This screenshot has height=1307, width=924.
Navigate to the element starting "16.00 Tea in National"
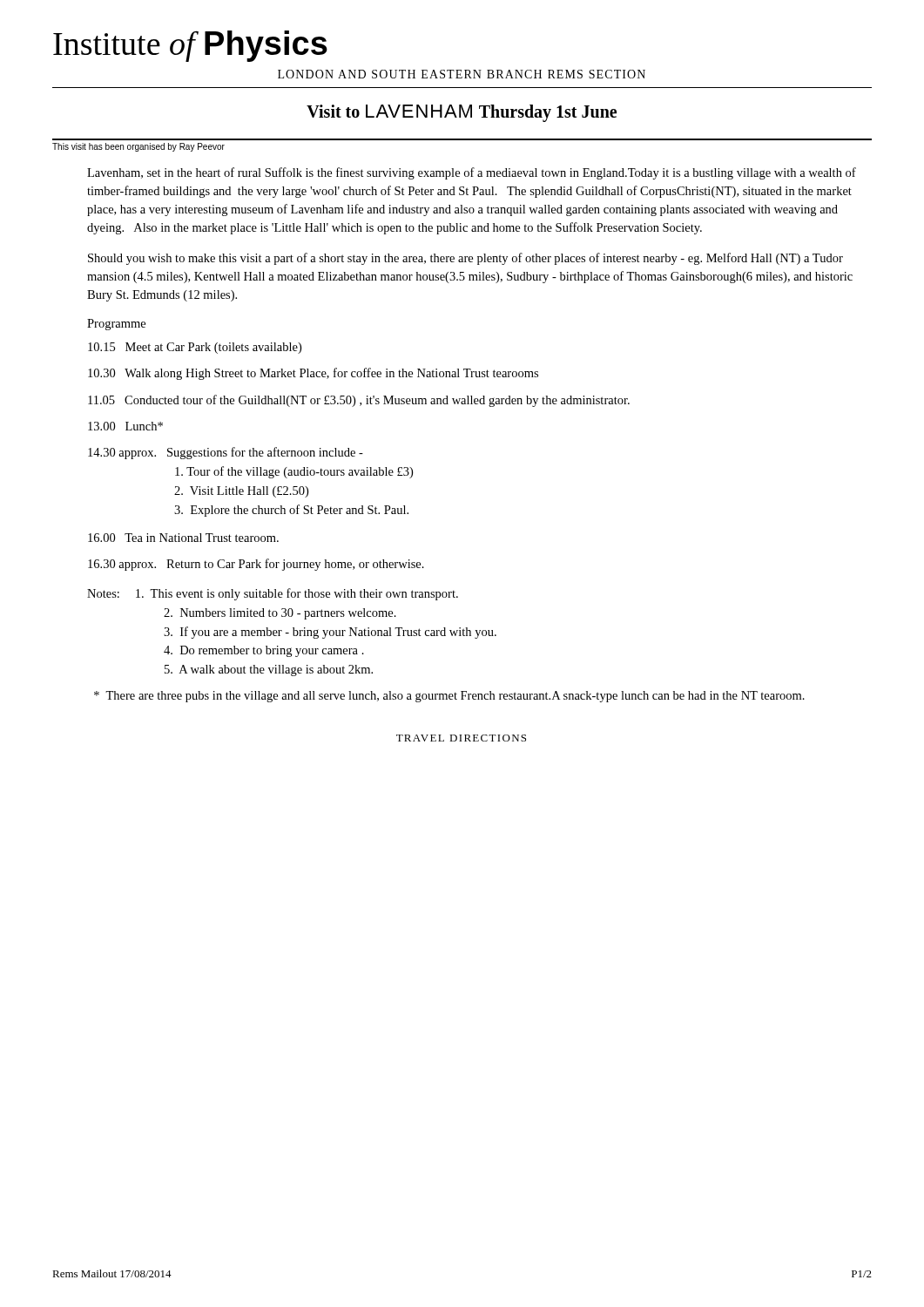click(x=183, y=537)
